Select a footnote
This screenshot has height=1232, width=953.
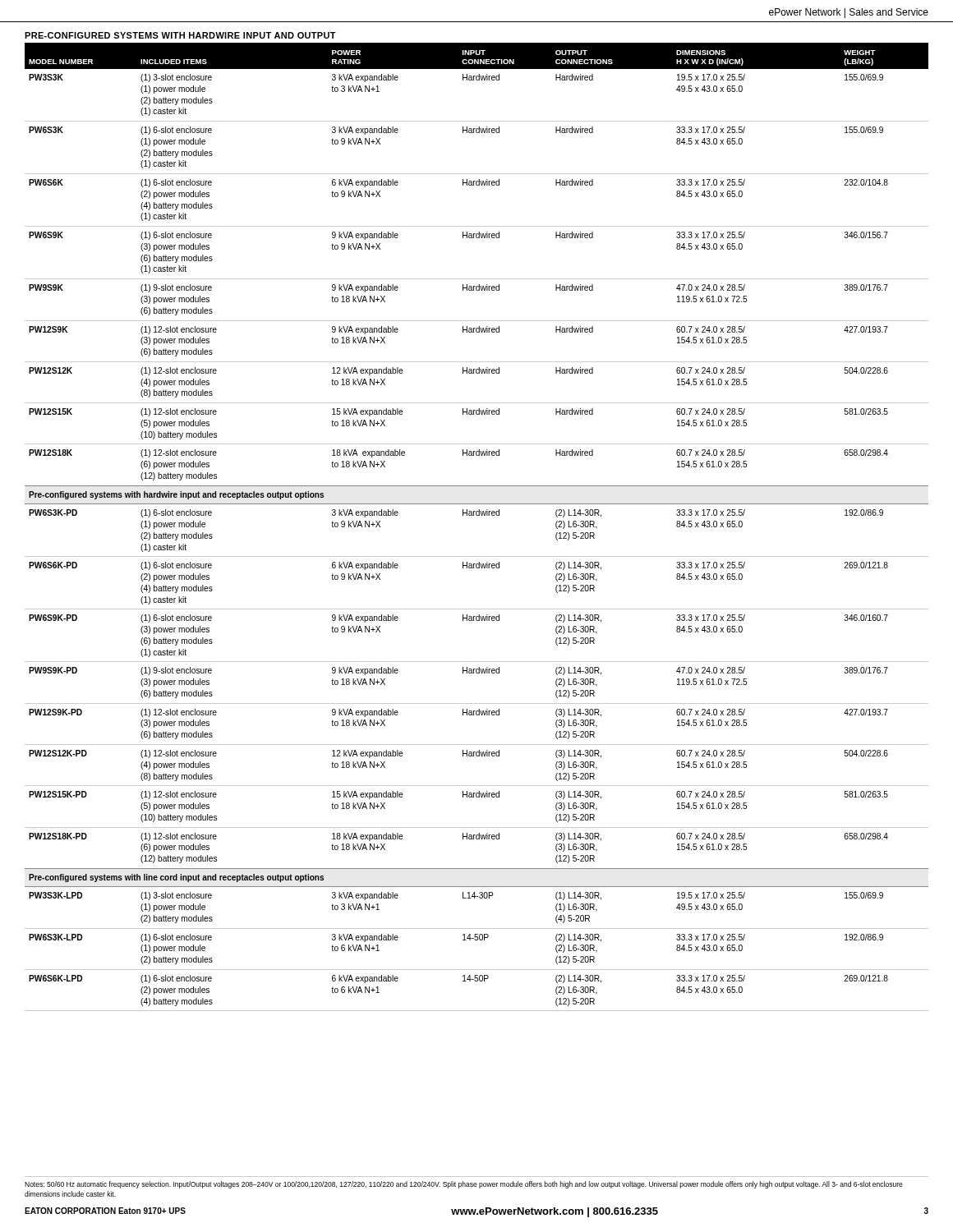click(x=464, y=1189)
